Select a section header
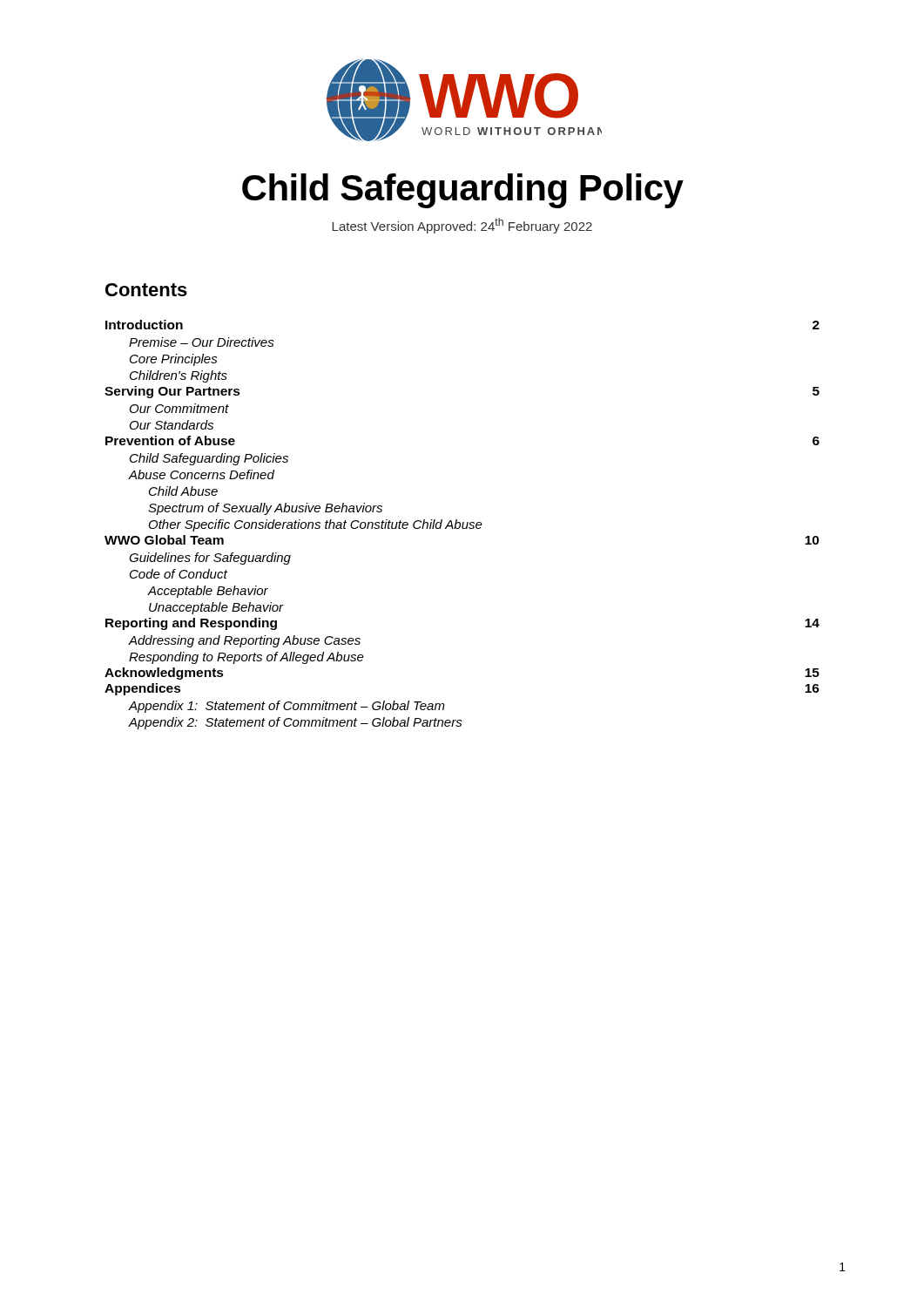Viewport: 924px width, 1307px height. [146, 290]
